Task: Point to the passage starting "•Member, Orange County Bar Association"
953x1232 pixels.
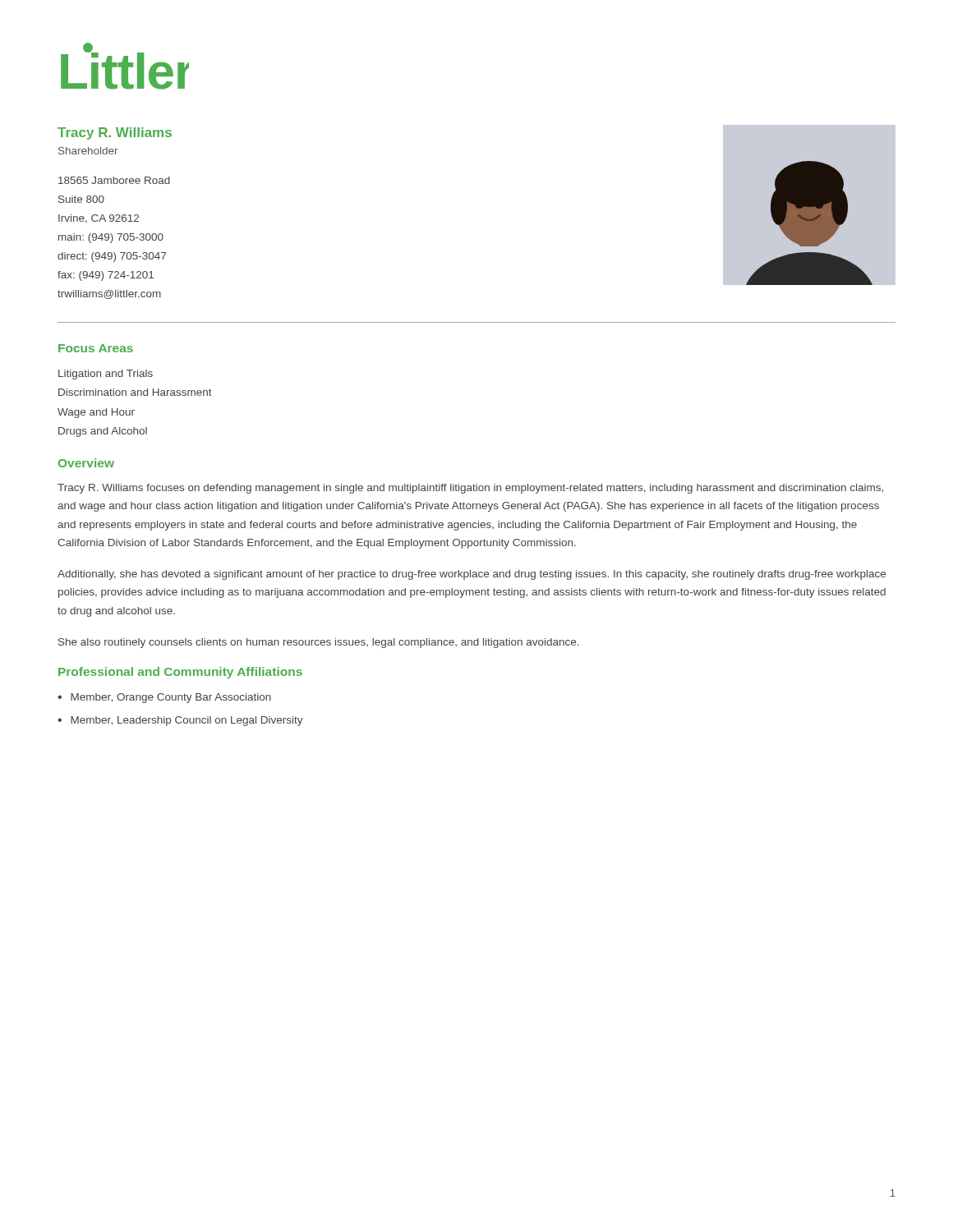Action: (x=164, y=697)
